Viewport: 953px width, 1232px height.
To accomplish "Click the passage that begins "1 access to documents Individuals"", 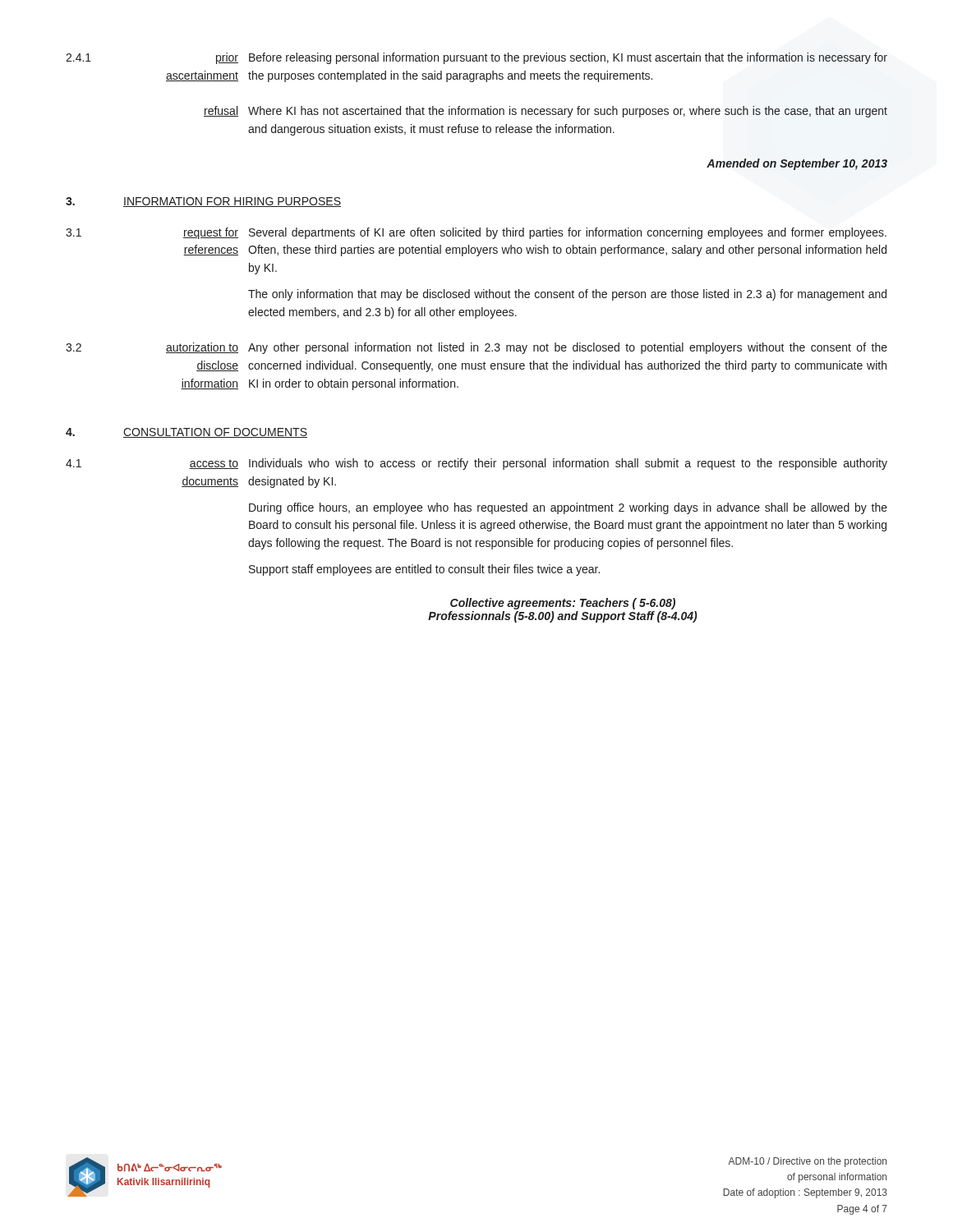I will 476,521.
